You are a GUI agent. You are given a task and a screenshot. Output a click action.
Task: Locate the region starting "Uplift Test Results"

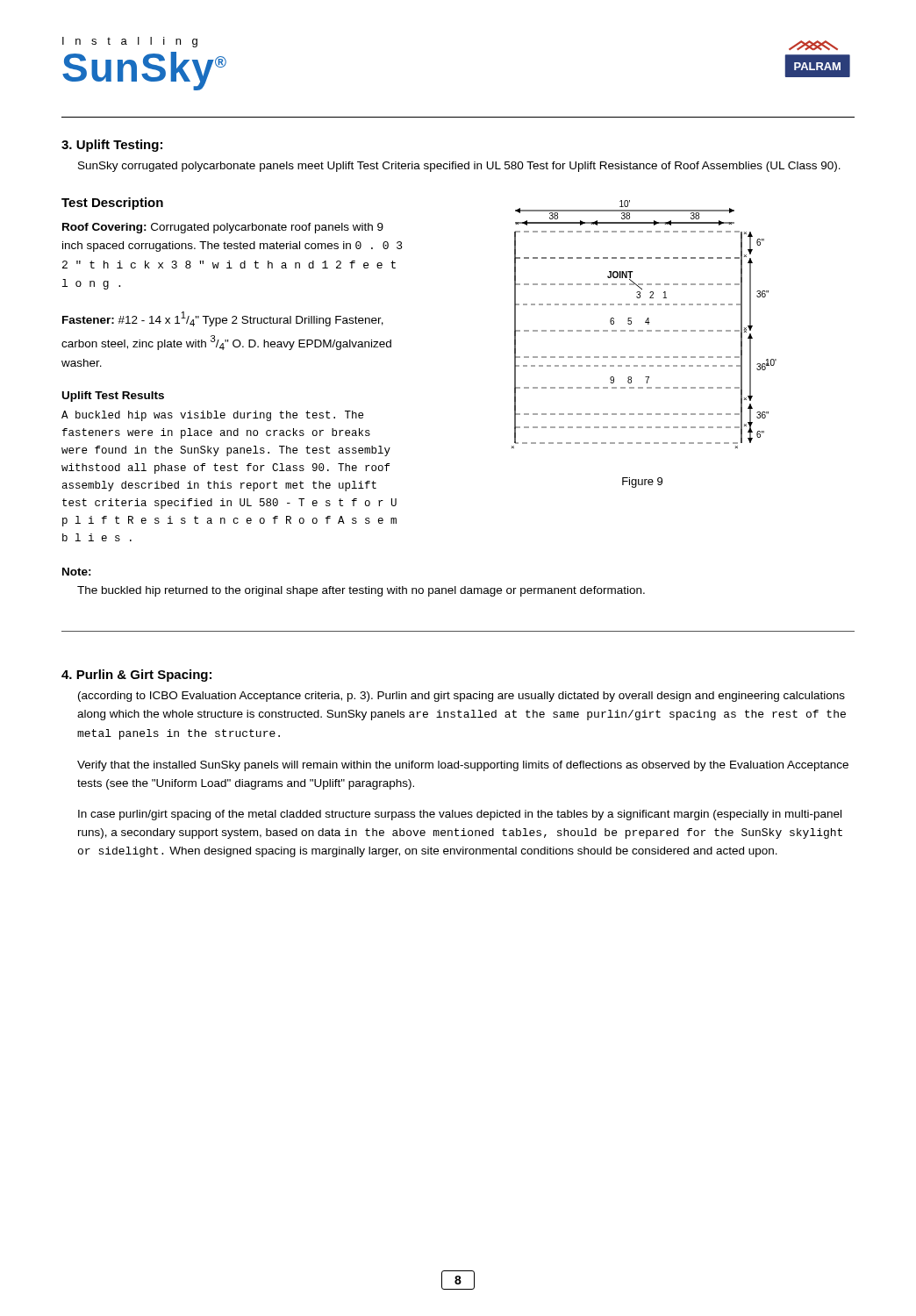(113, 396)
